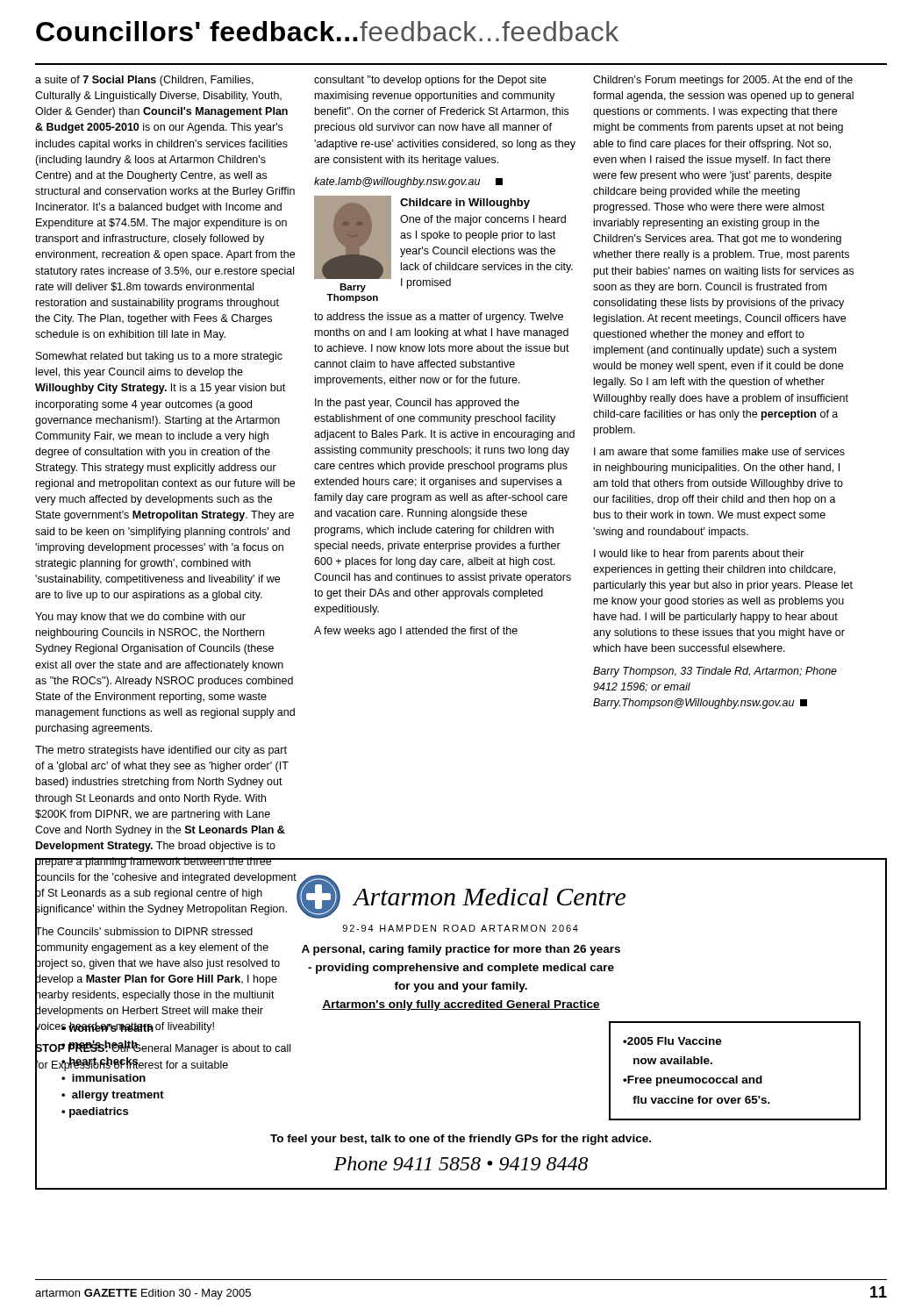922x1316 pixels.
Task: Locate the text "Councillors' feedback...feedback...feedback"
Action: [x=461, y=32]
